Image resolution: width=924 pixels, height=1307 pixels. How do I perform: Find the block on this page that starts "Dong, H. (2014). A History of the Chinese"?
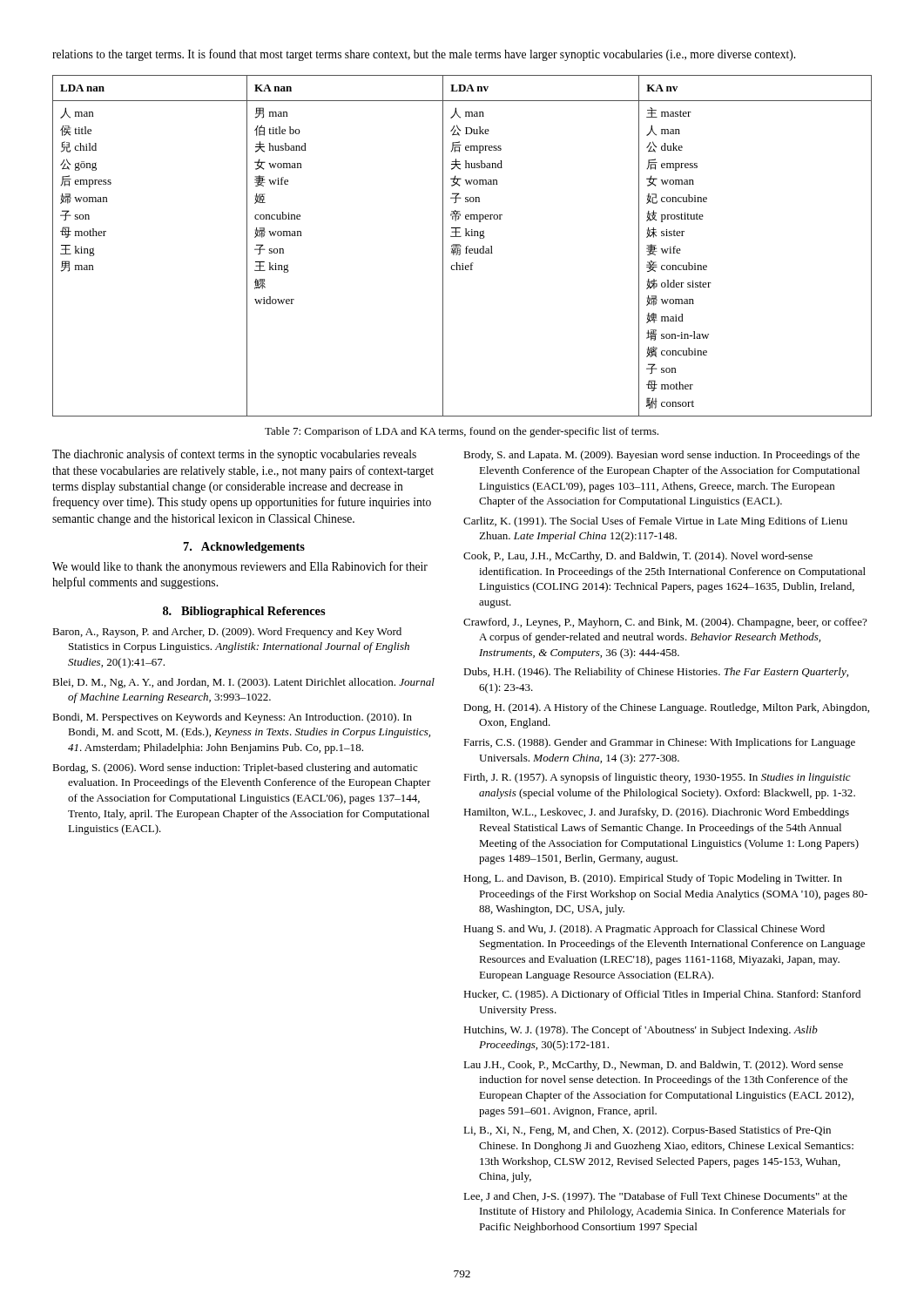click(x=667, y=714)
